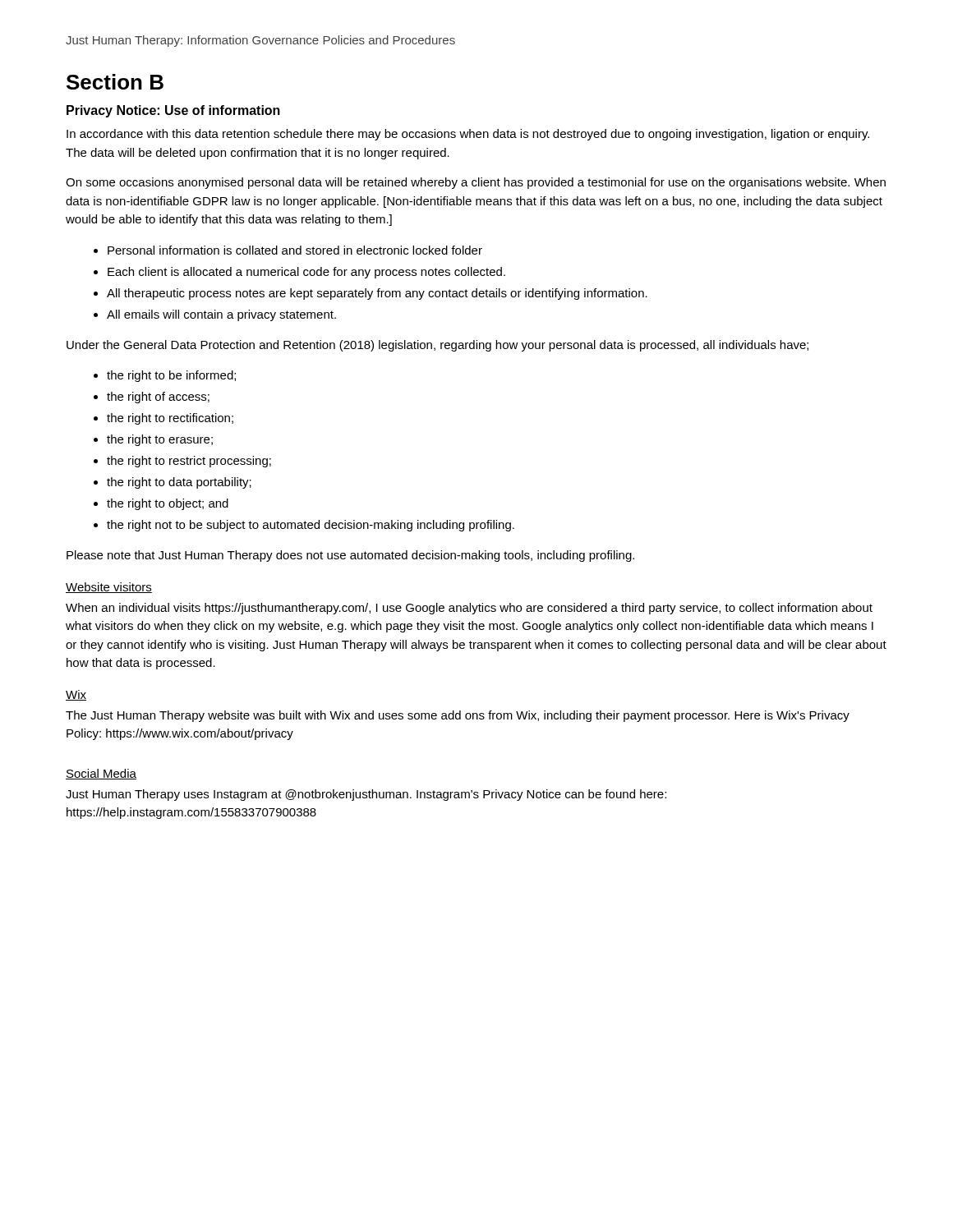Locate the passage starting "When an individual visits https://justhumantherapy.com/, I use"

(x=476, y=635)
